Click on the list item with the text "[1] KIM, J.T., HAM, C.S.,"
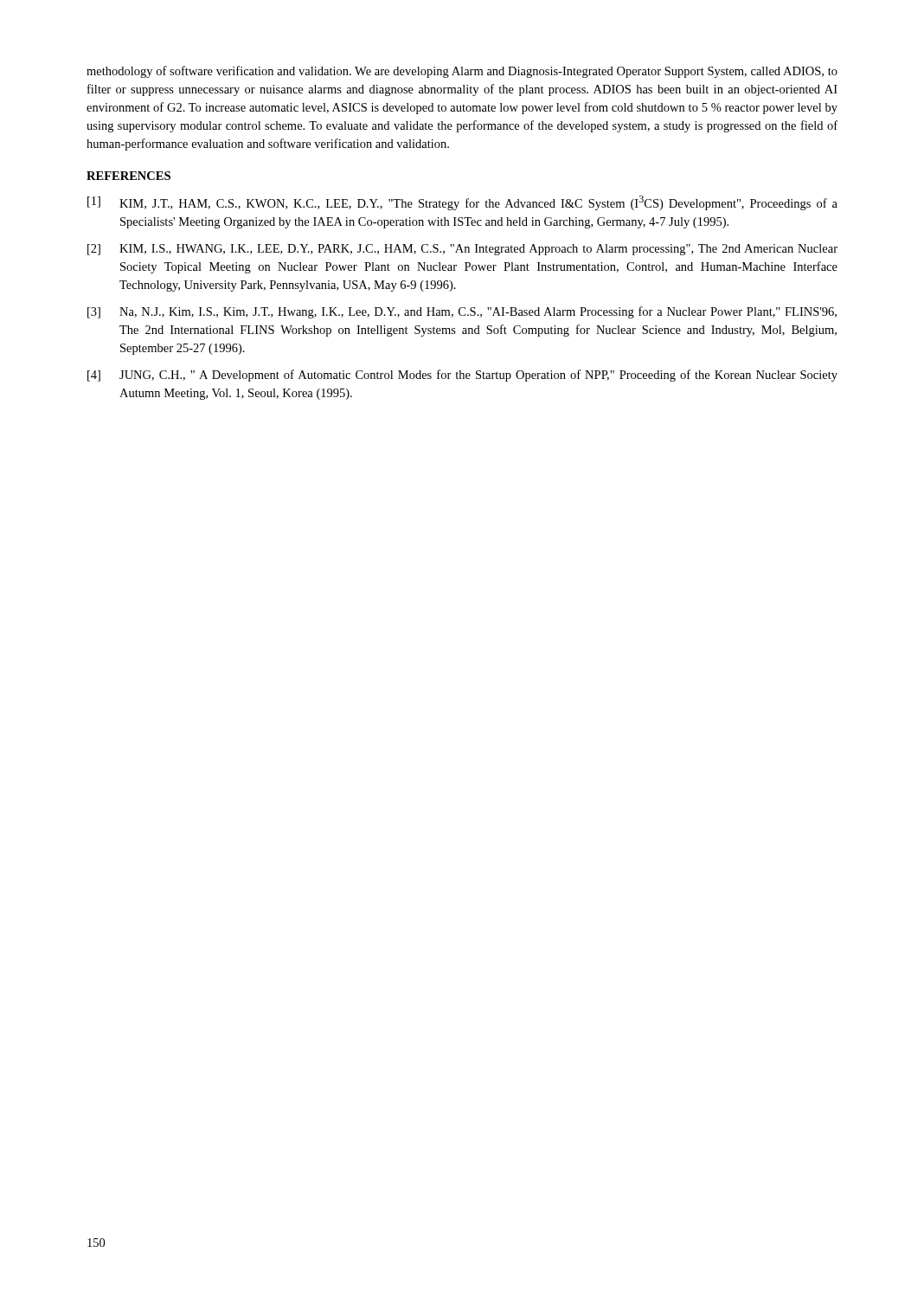The width and height of the screenshot is (924, 1298). (462, 212)
